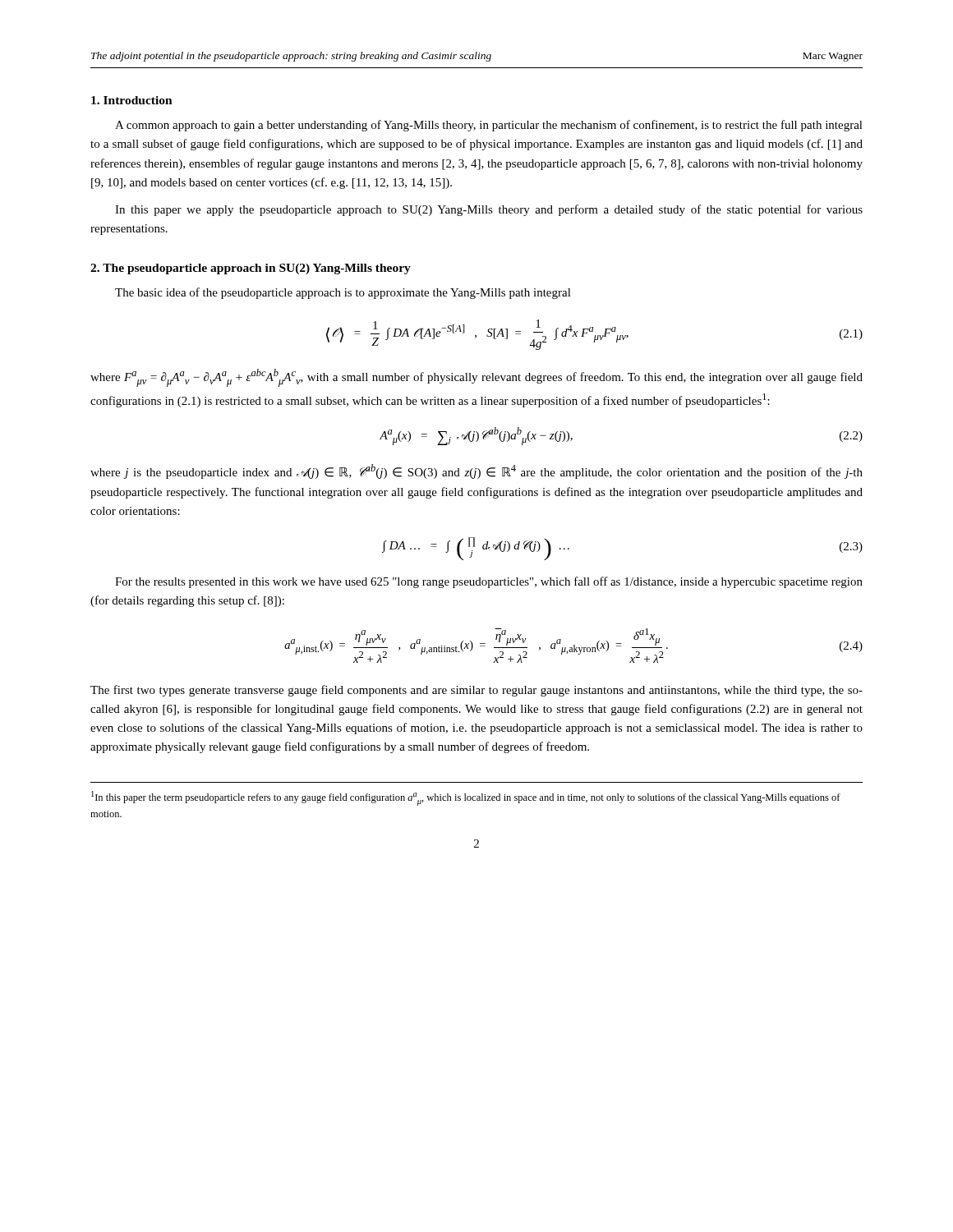
Task: Point to the region starting "Aaμ(x) = ∑j 𝒜(j)𝒞ab(j)abμ(x − z(j)), (2.2)"
Action: [478, 436]
